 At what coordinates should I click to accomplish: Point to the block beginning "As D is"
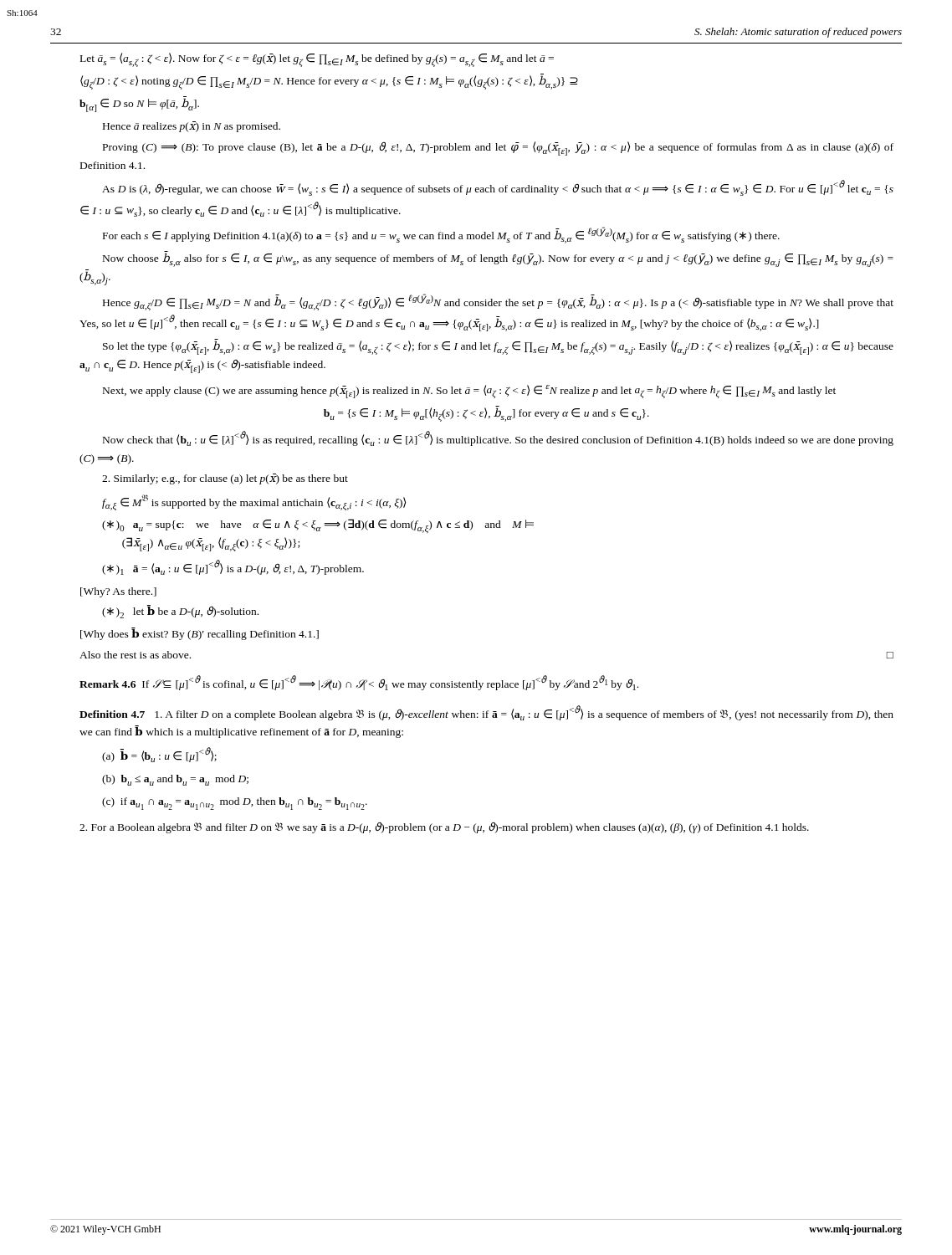[x=486, y=199]
